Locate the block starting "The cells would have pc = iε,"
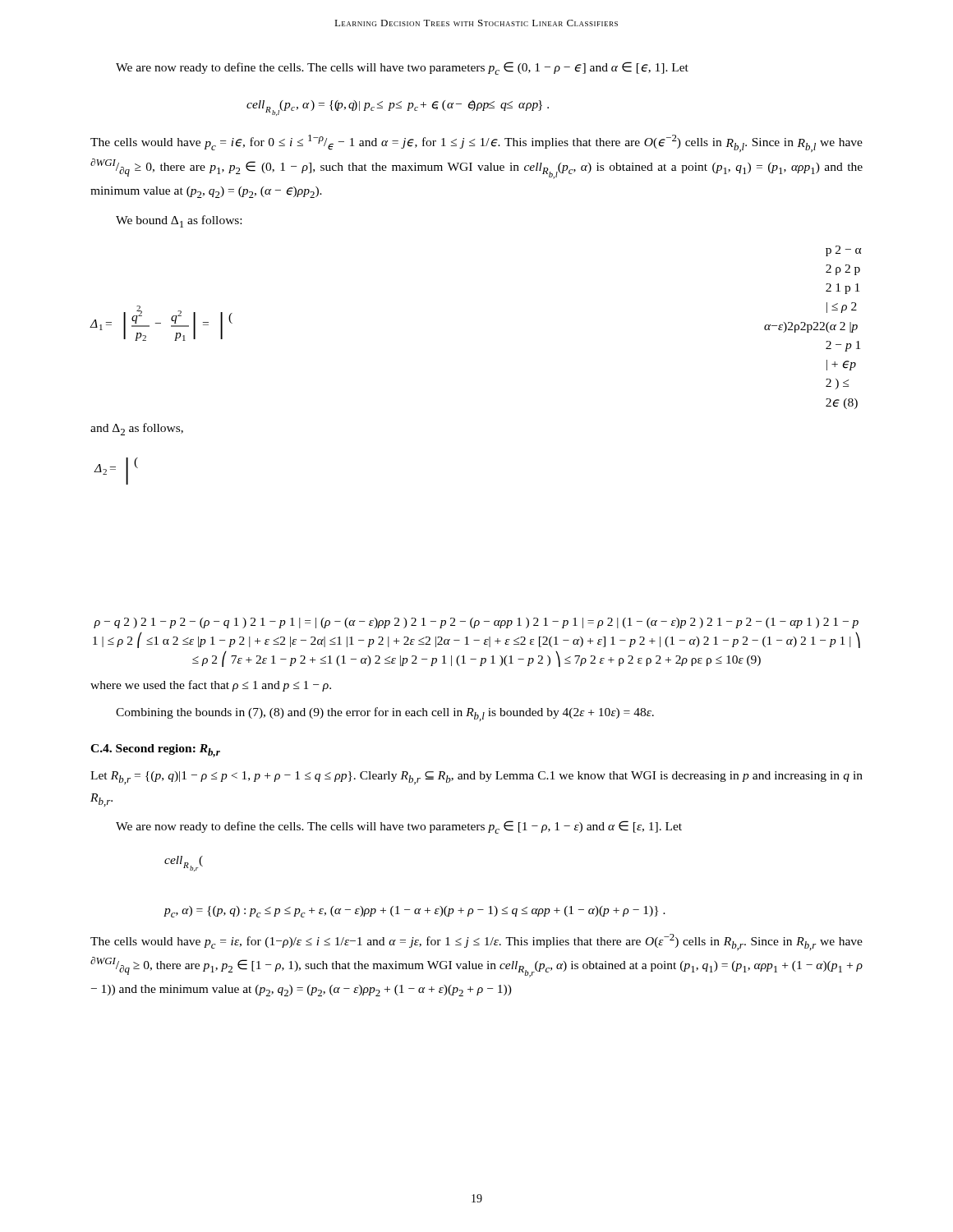The width and height of the screenshot is (953, 1232). tap(476, 965)
